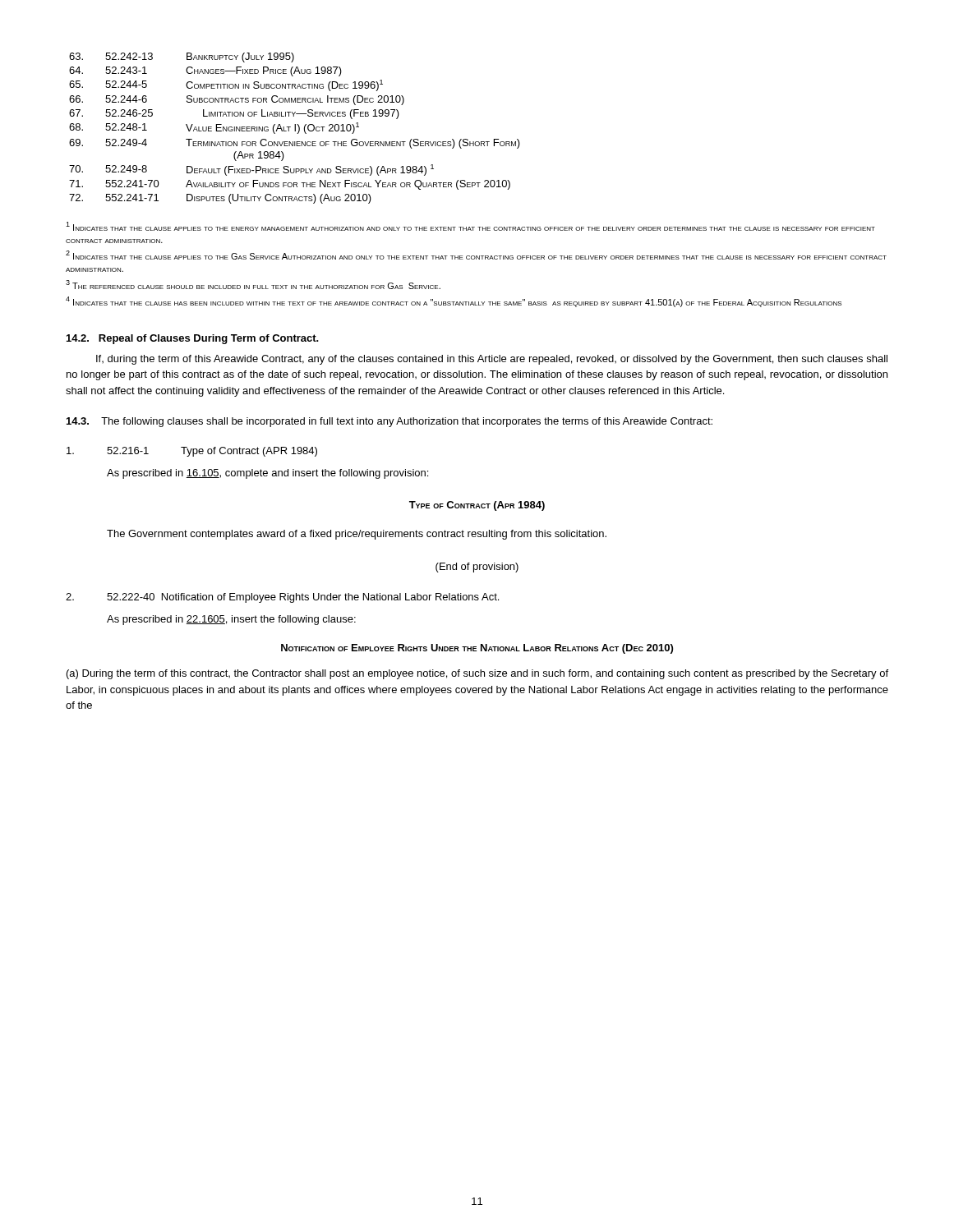This screenshot has width=954, height=1232.
Task: Locate the text block that says "As prescribed in 16.105, complete and insert"
Action: point(268,473)
